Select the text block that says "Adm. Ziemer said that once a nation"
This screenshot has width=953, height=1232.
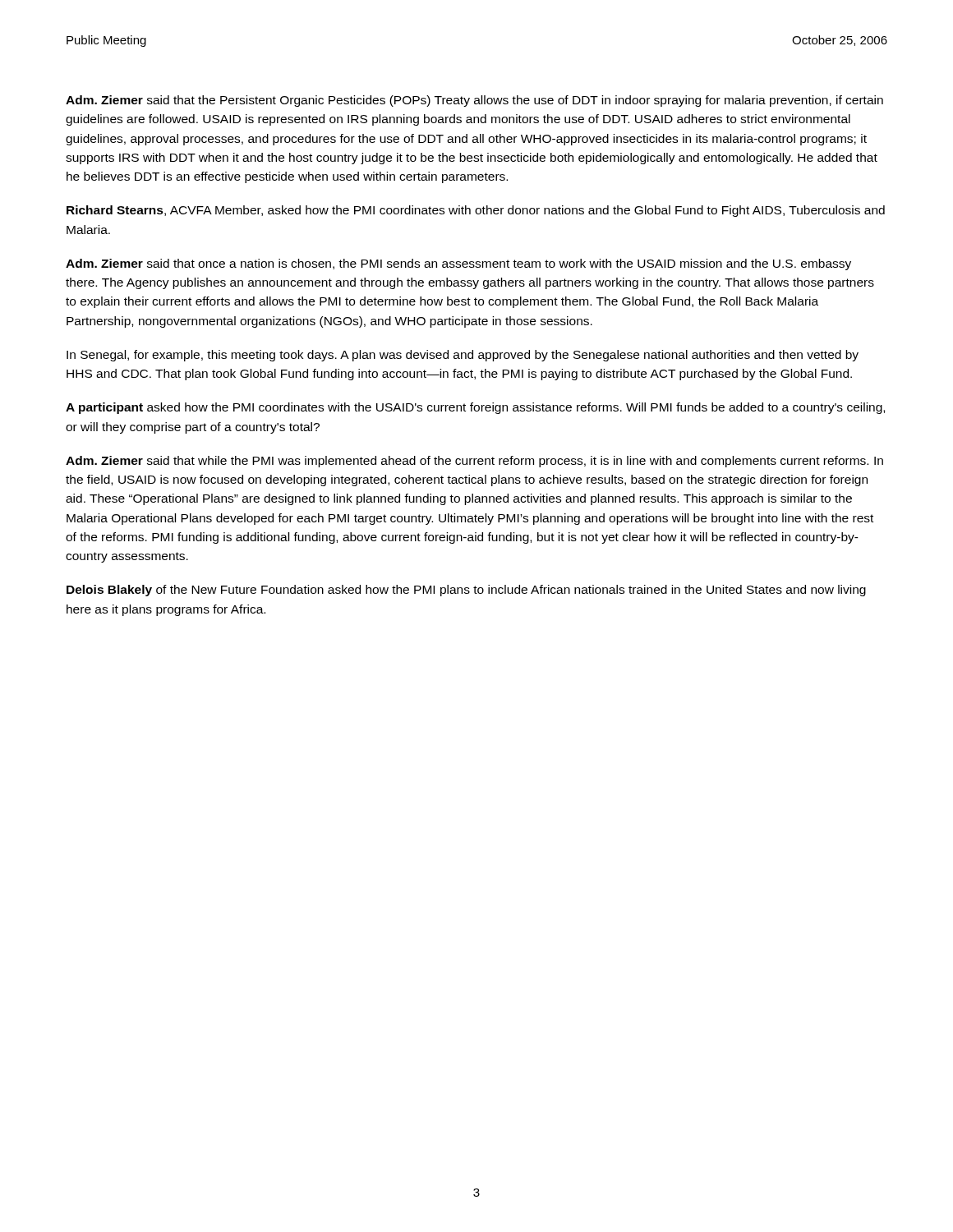pyautogui.click(x=470, y=292)
